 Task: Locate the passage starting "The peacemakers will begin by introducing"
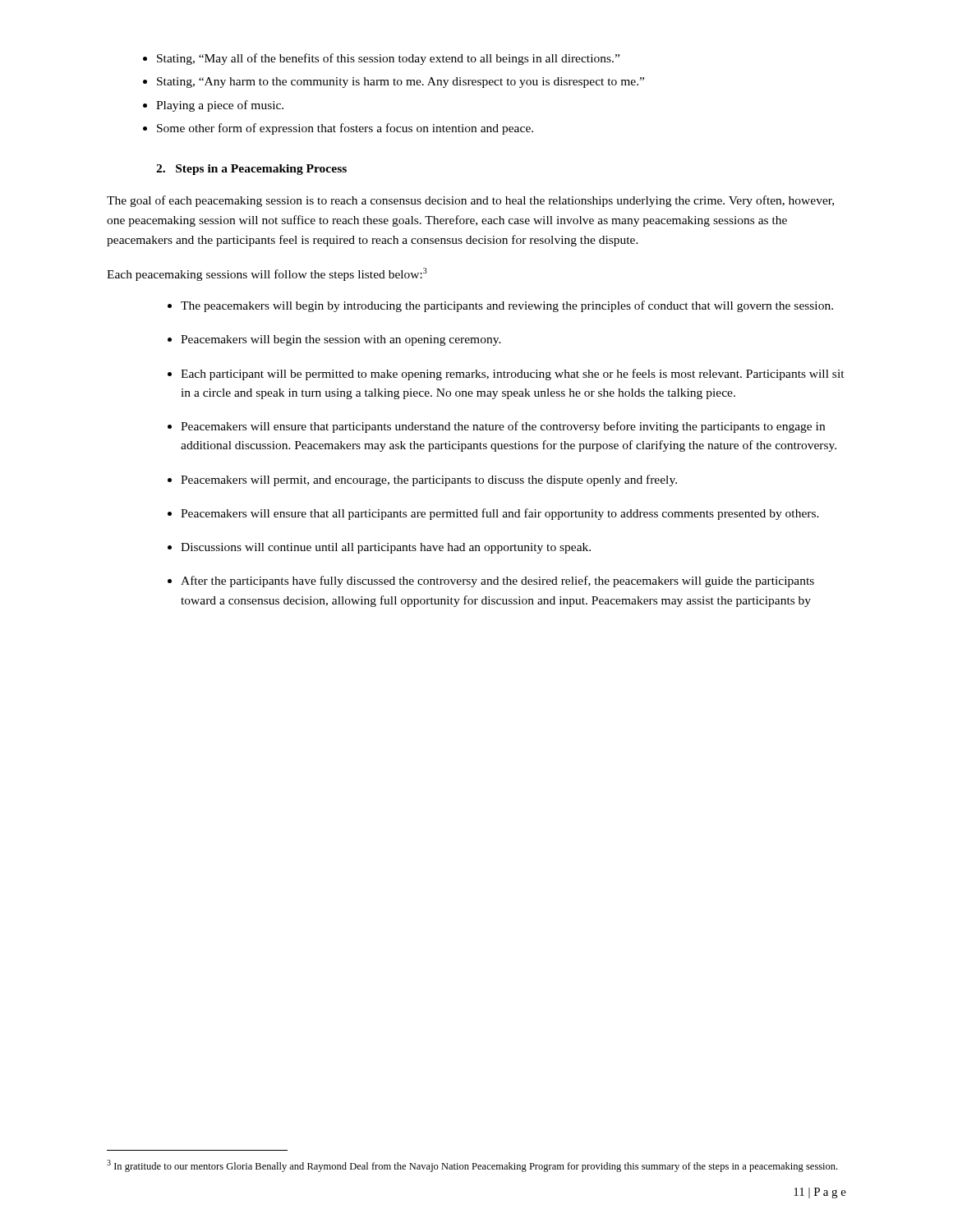tap(513, 305)
